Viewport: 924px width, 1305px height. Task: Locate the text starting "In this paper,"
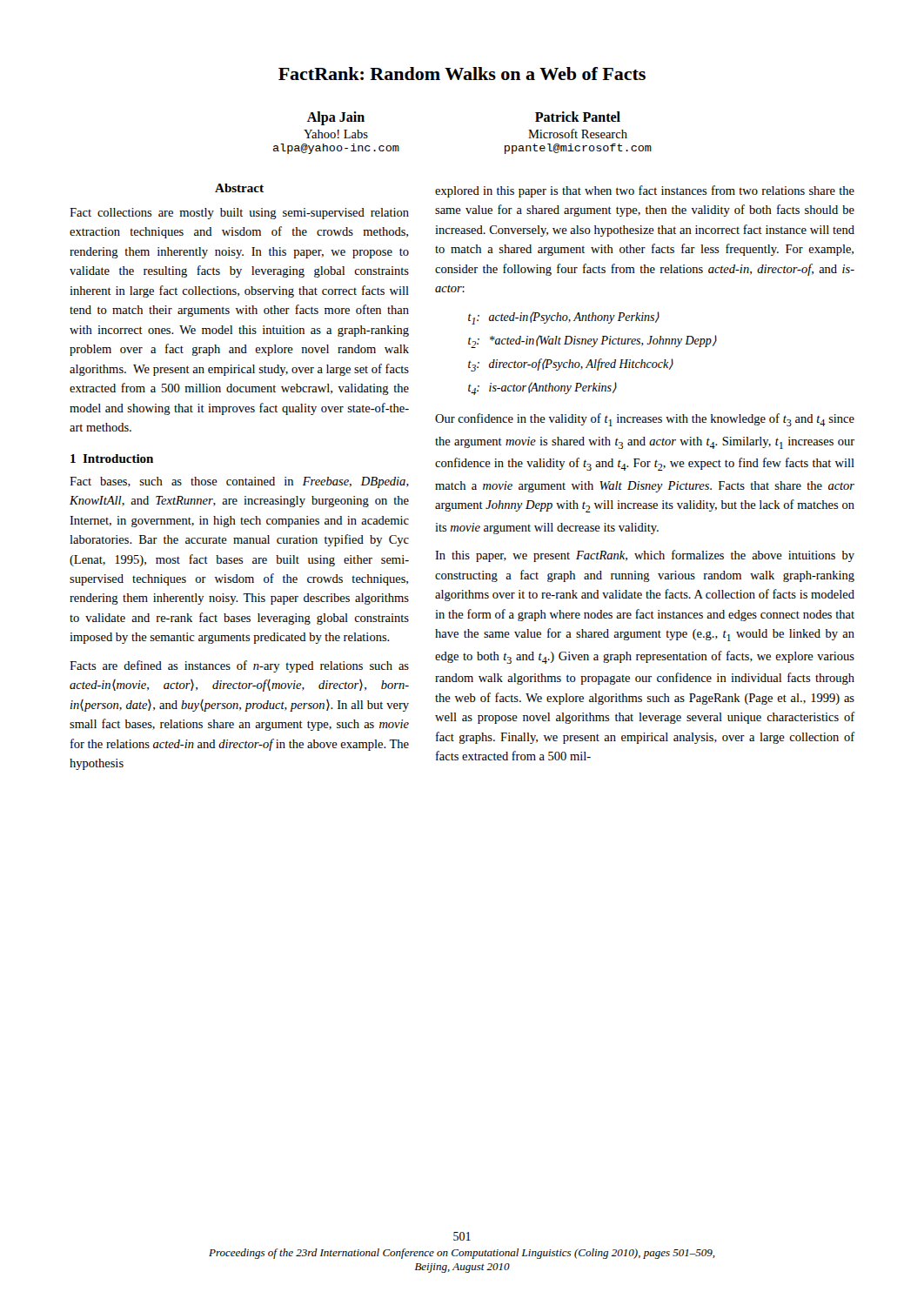tap(645, 656)
